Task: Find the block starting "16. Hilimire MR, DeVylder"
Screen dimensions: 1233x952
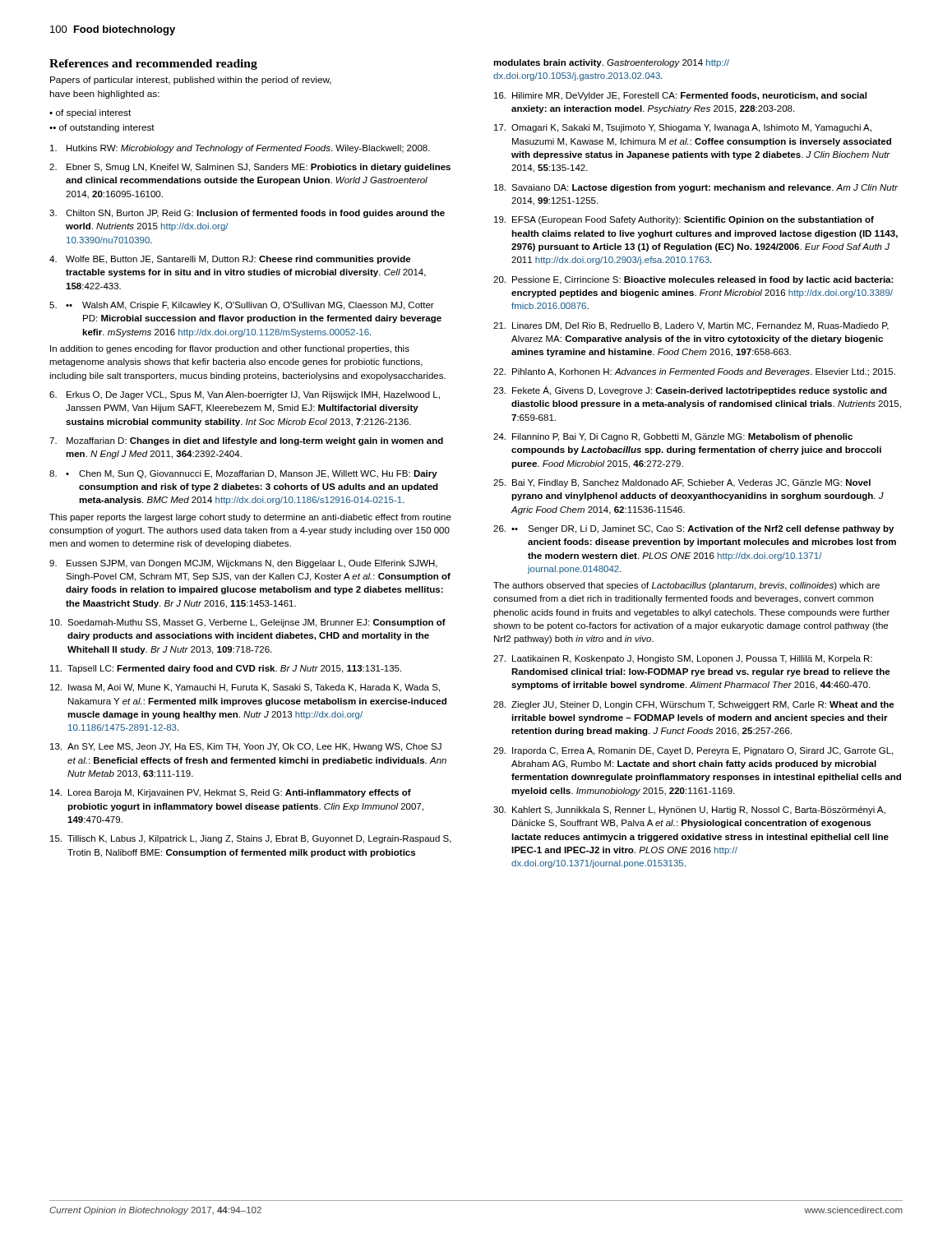Action: pyautogui.click(x=698, y=102)
